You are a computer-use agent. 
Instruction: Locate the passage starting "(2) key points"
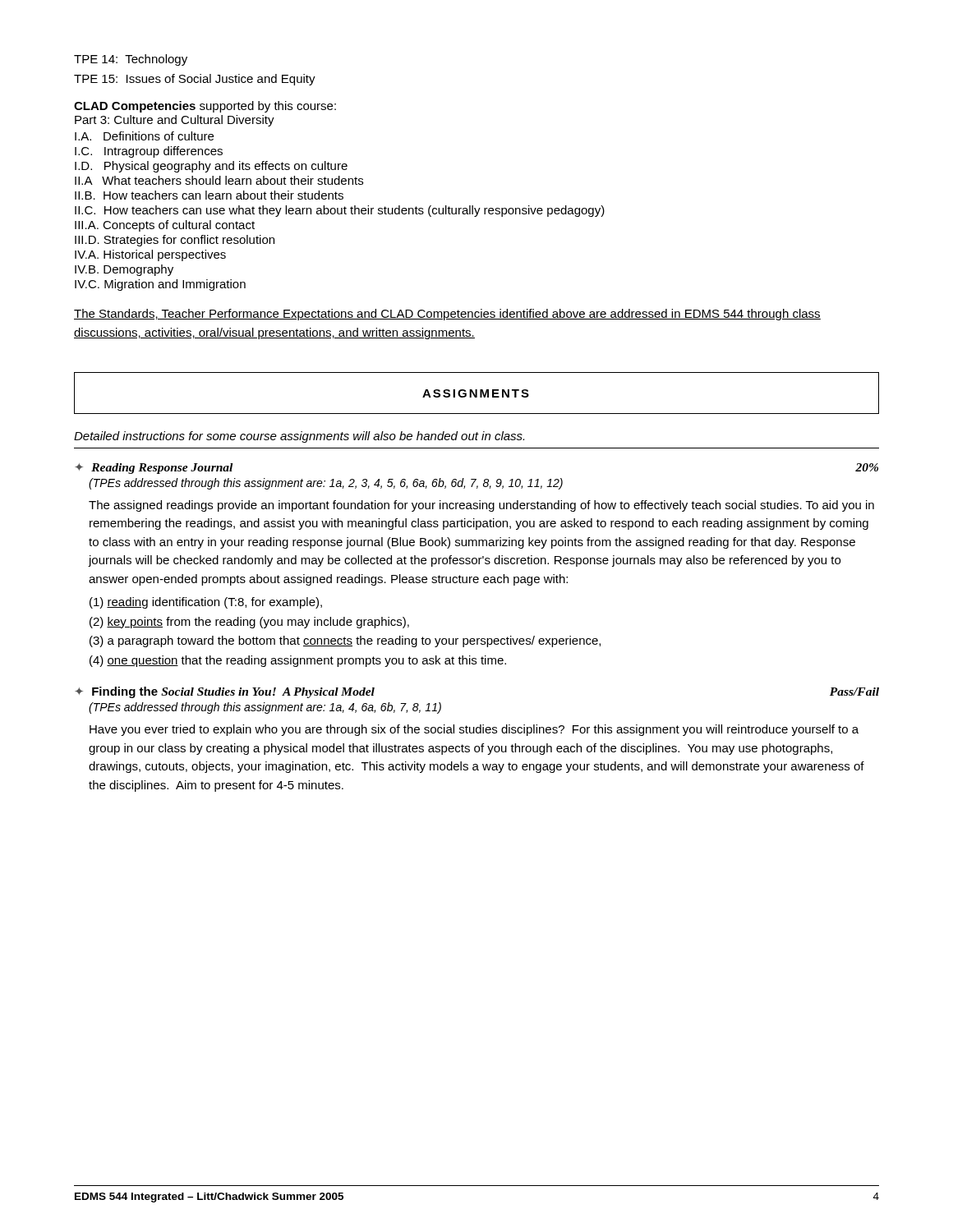[x=249, y=621]
